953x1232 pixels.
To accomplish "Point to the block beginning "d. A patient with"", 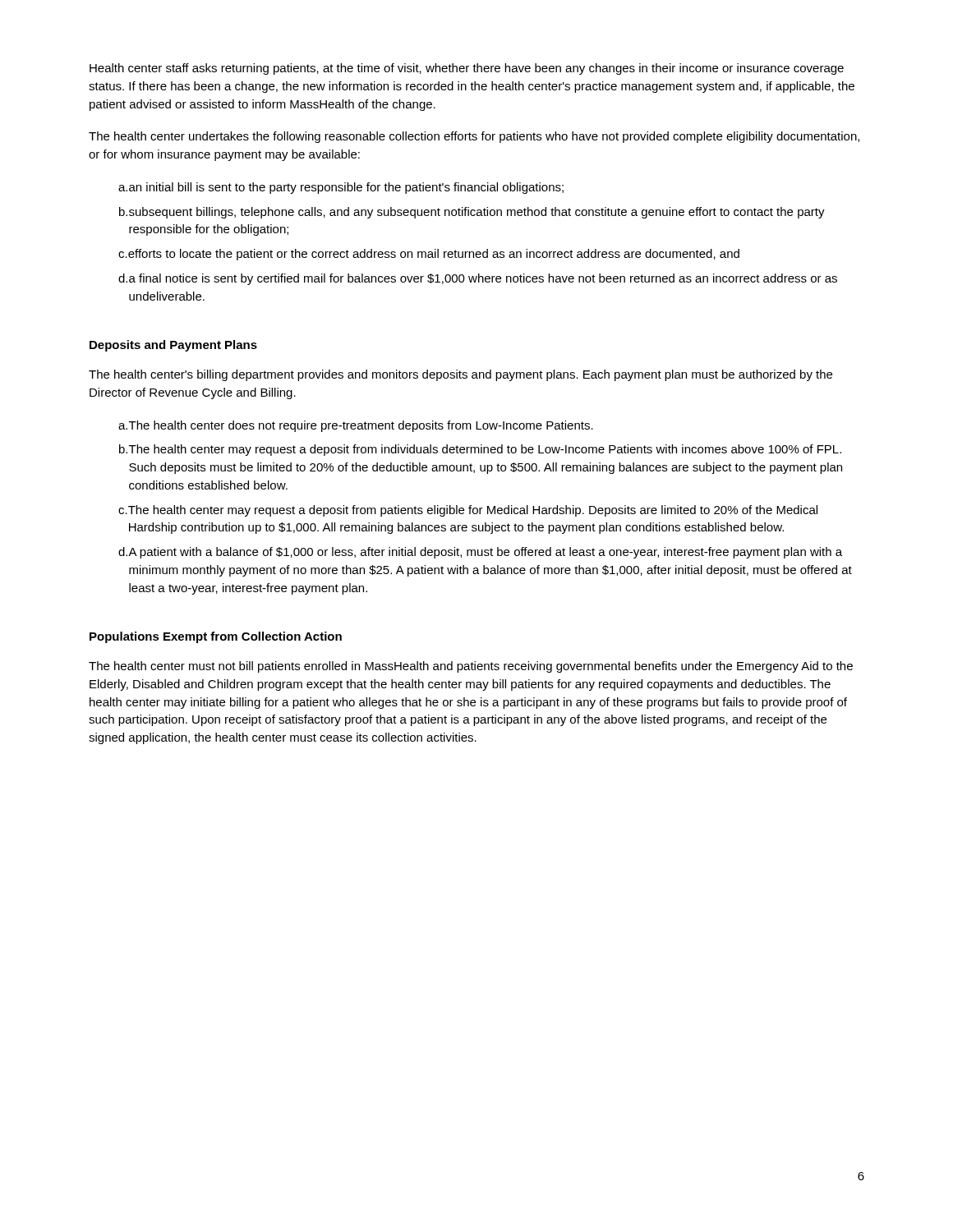I will [476, 570].
